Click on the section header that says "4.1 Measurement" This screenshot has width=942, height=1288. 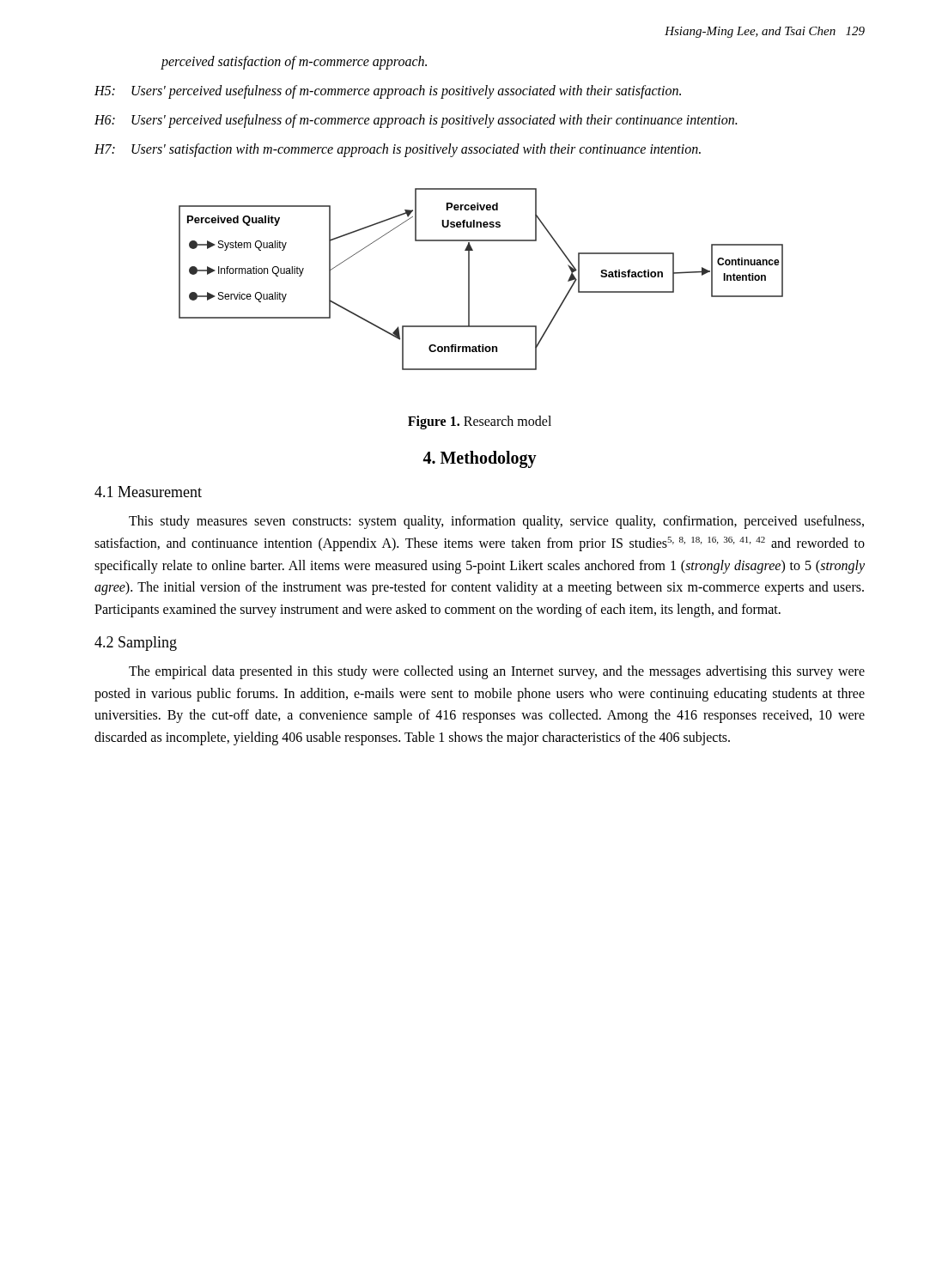(148, 492)
